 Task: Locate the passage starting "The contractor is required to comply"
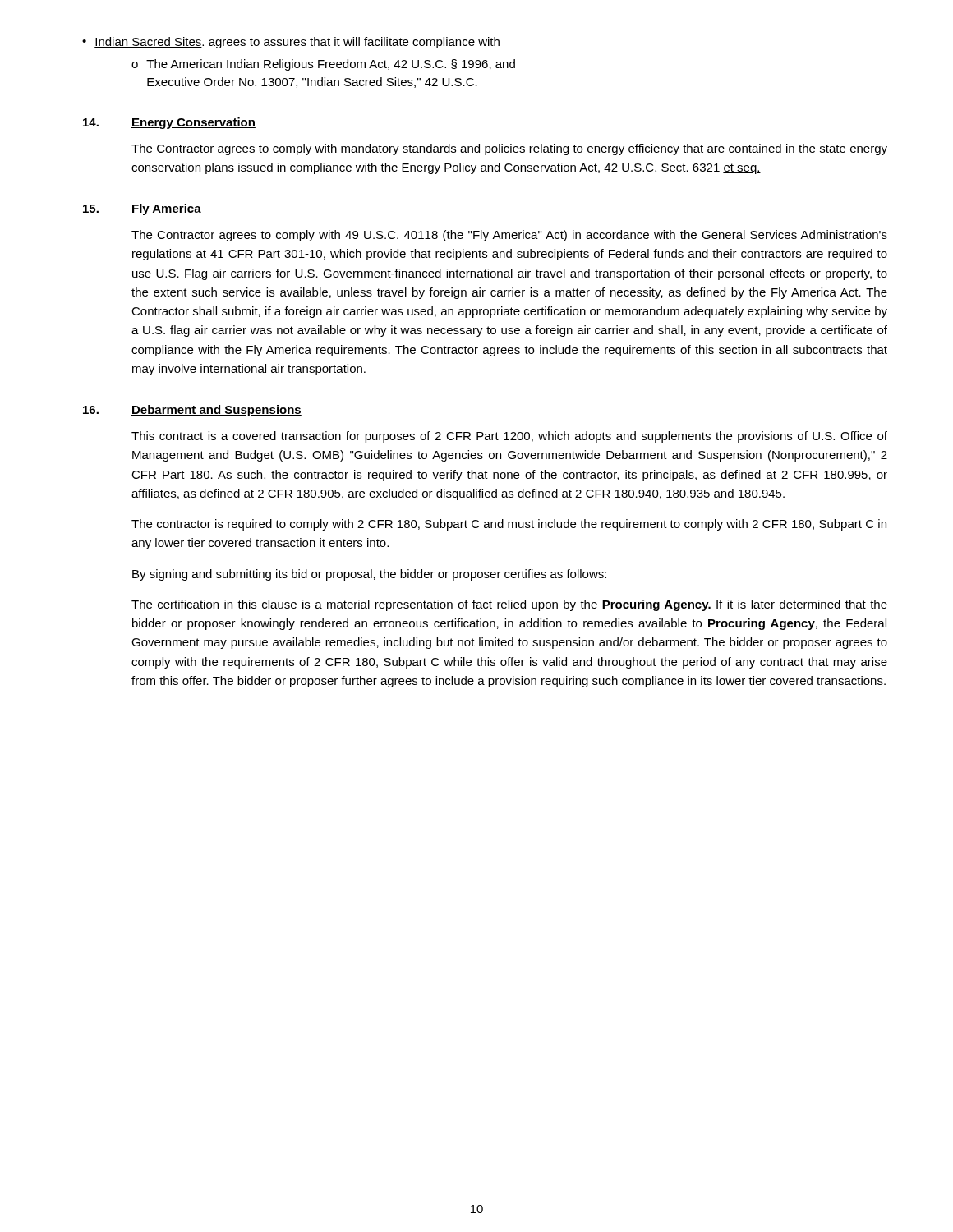click(509, 533)
